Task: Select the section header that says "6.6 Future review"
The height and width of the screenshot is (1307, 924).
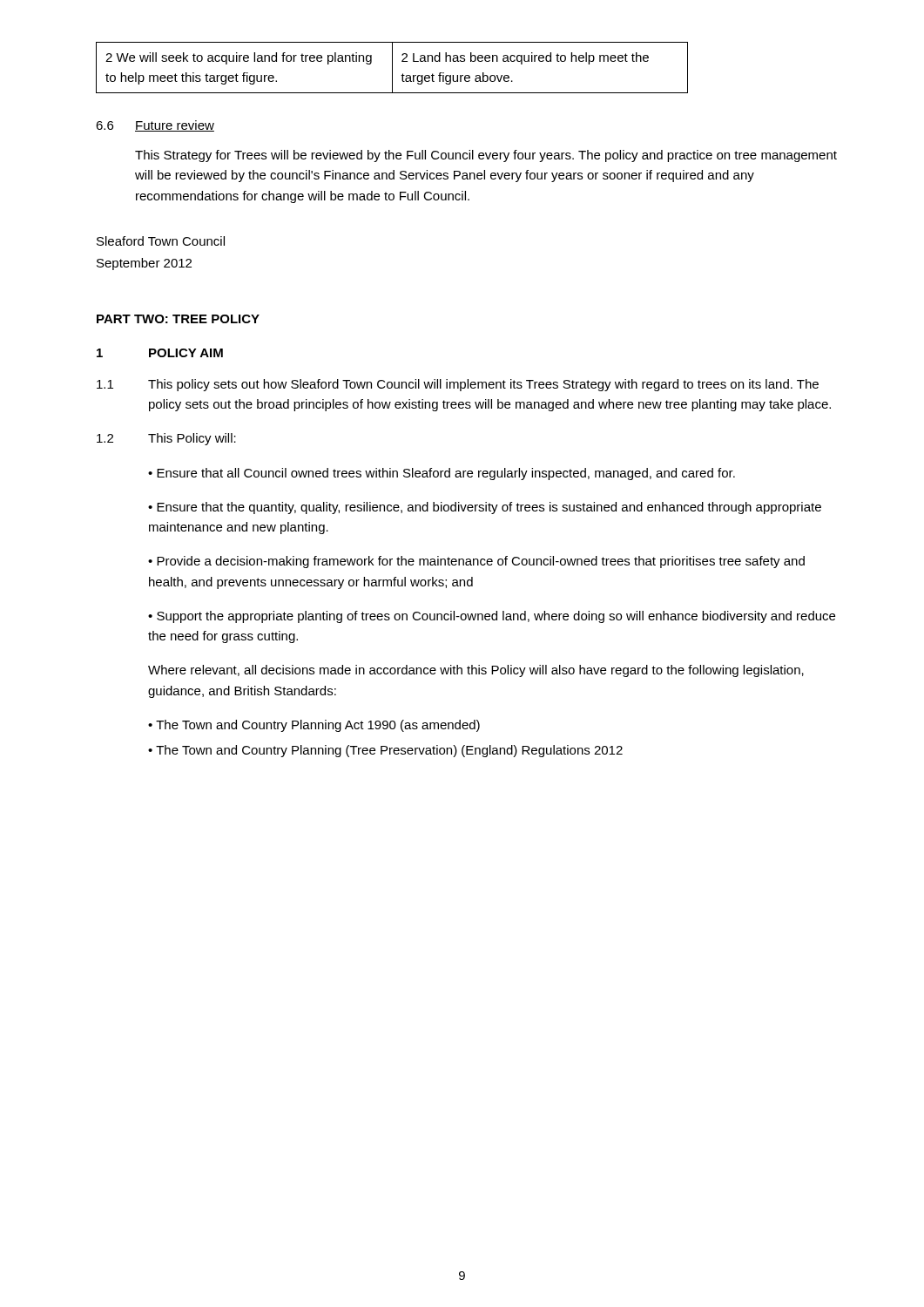Action: [155, 125]
